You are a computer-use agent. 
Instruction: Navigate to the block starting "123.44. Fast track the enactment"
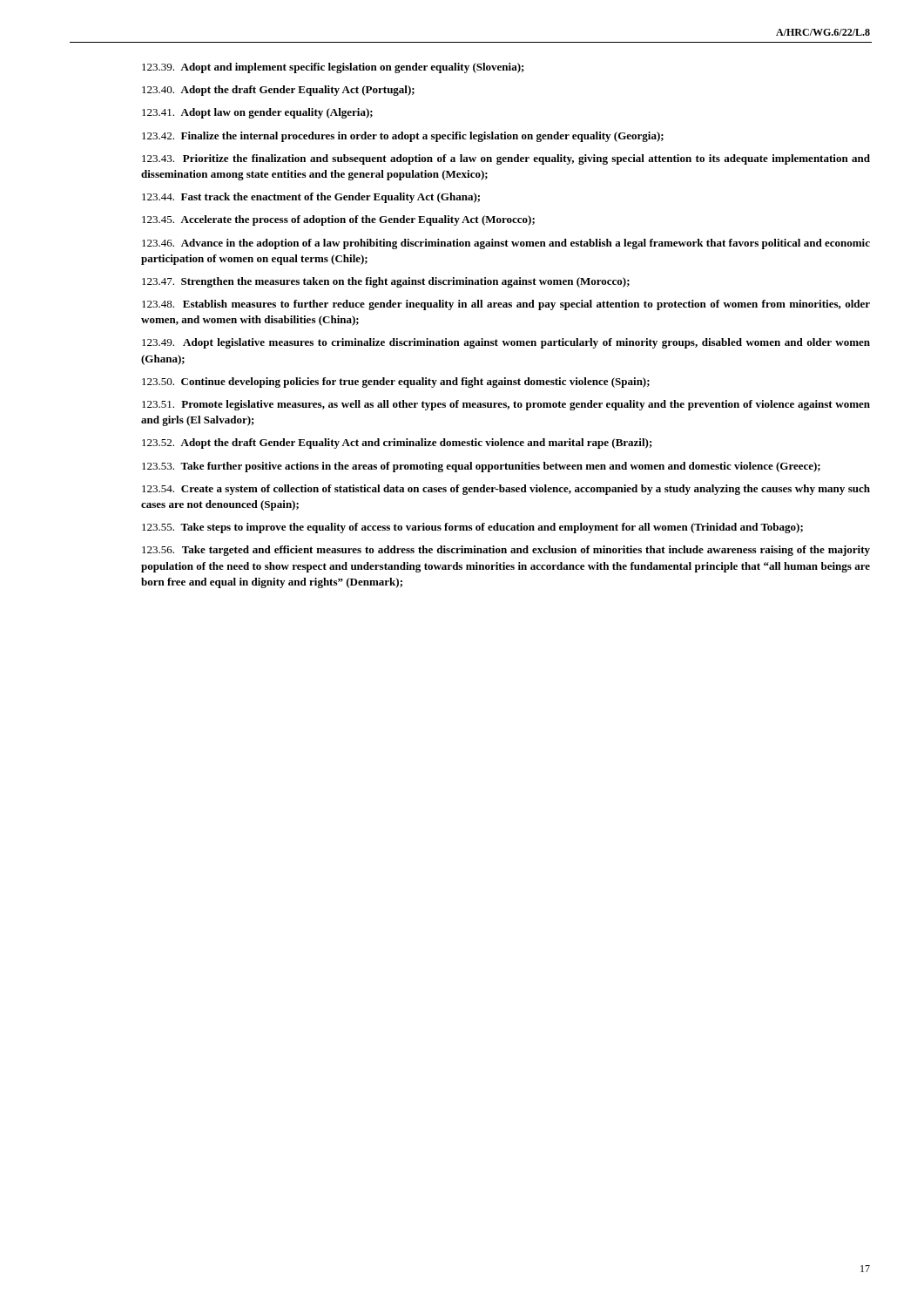tap(311, 197)
